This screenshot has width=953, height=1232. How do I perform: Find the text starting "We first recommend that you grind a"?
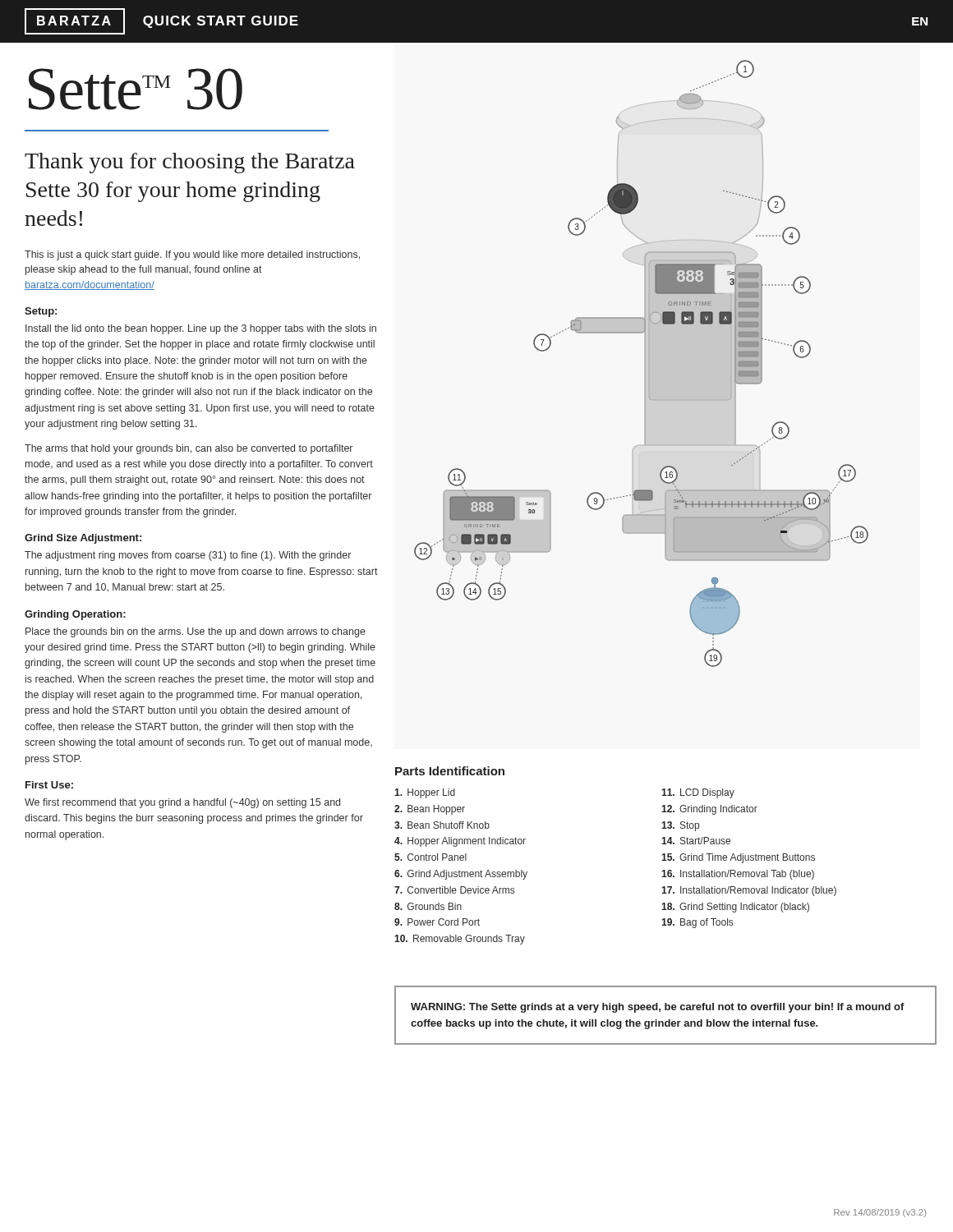194,818
